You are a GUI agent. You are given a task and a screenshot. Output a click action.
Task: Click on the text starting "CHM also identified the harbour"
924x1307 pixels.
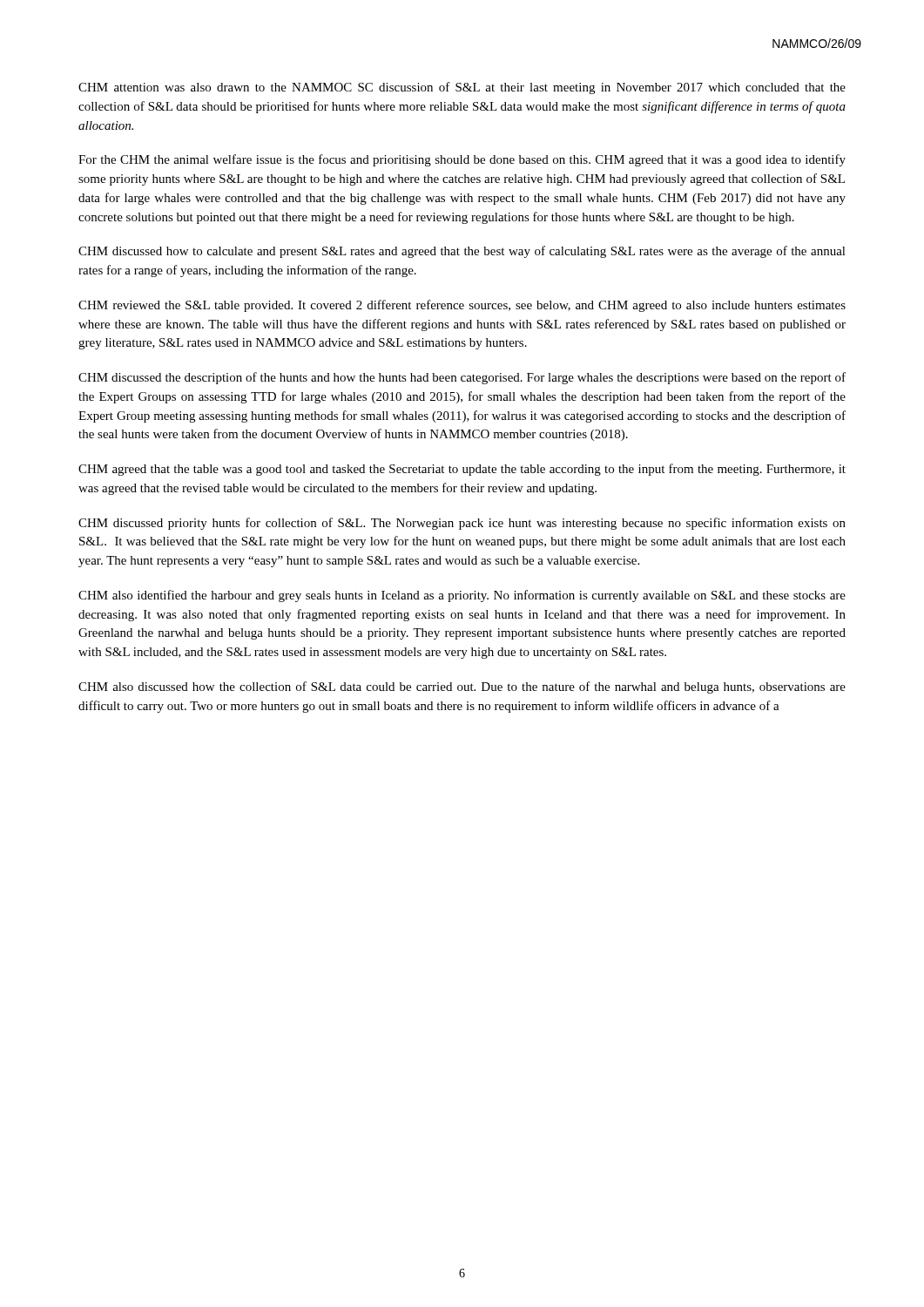coord(462,623)
